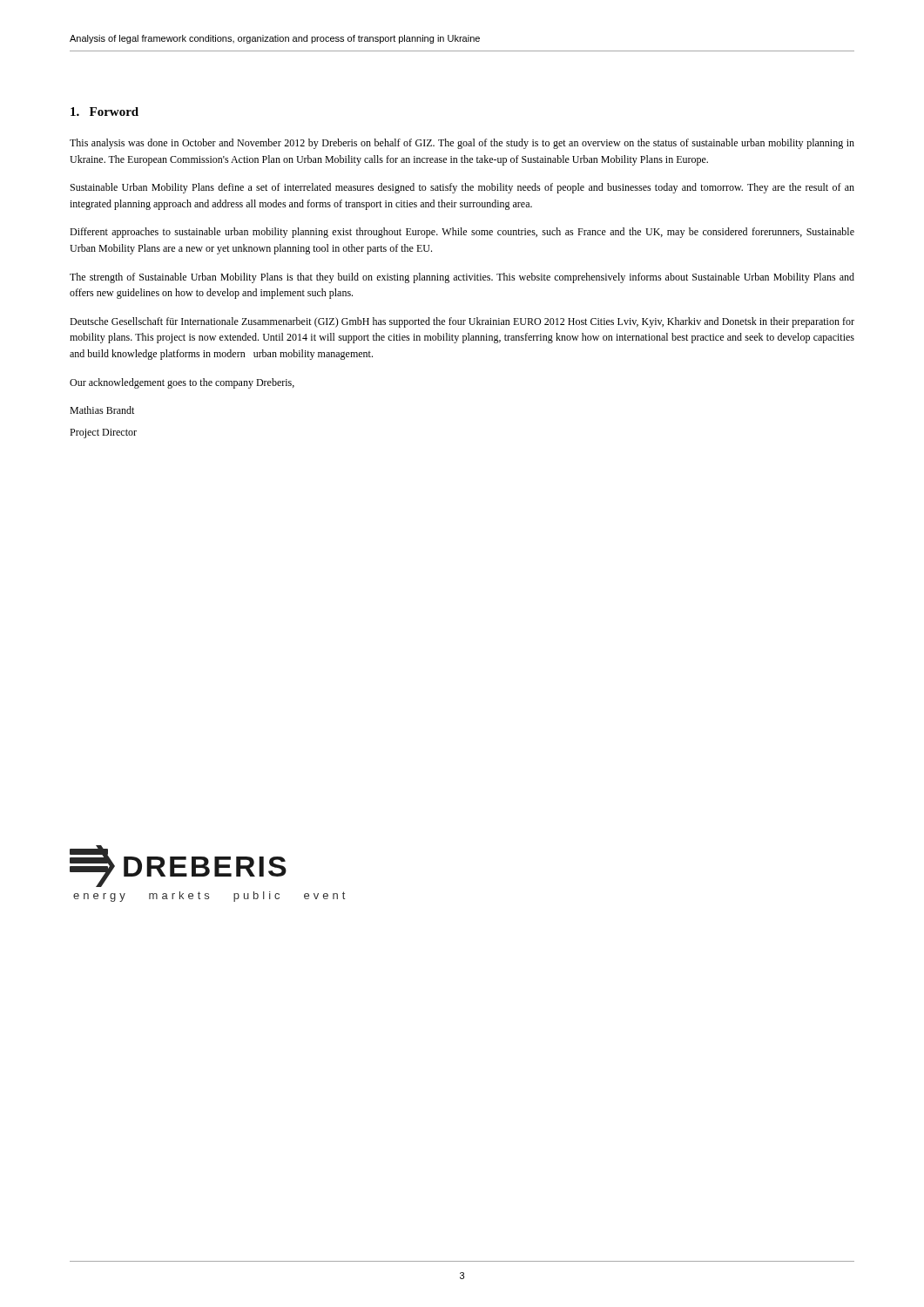
Task: Where is the passage that starts "Our acknowledgement goes to"?
Action: pyautogui.click(x=182, y=382)
